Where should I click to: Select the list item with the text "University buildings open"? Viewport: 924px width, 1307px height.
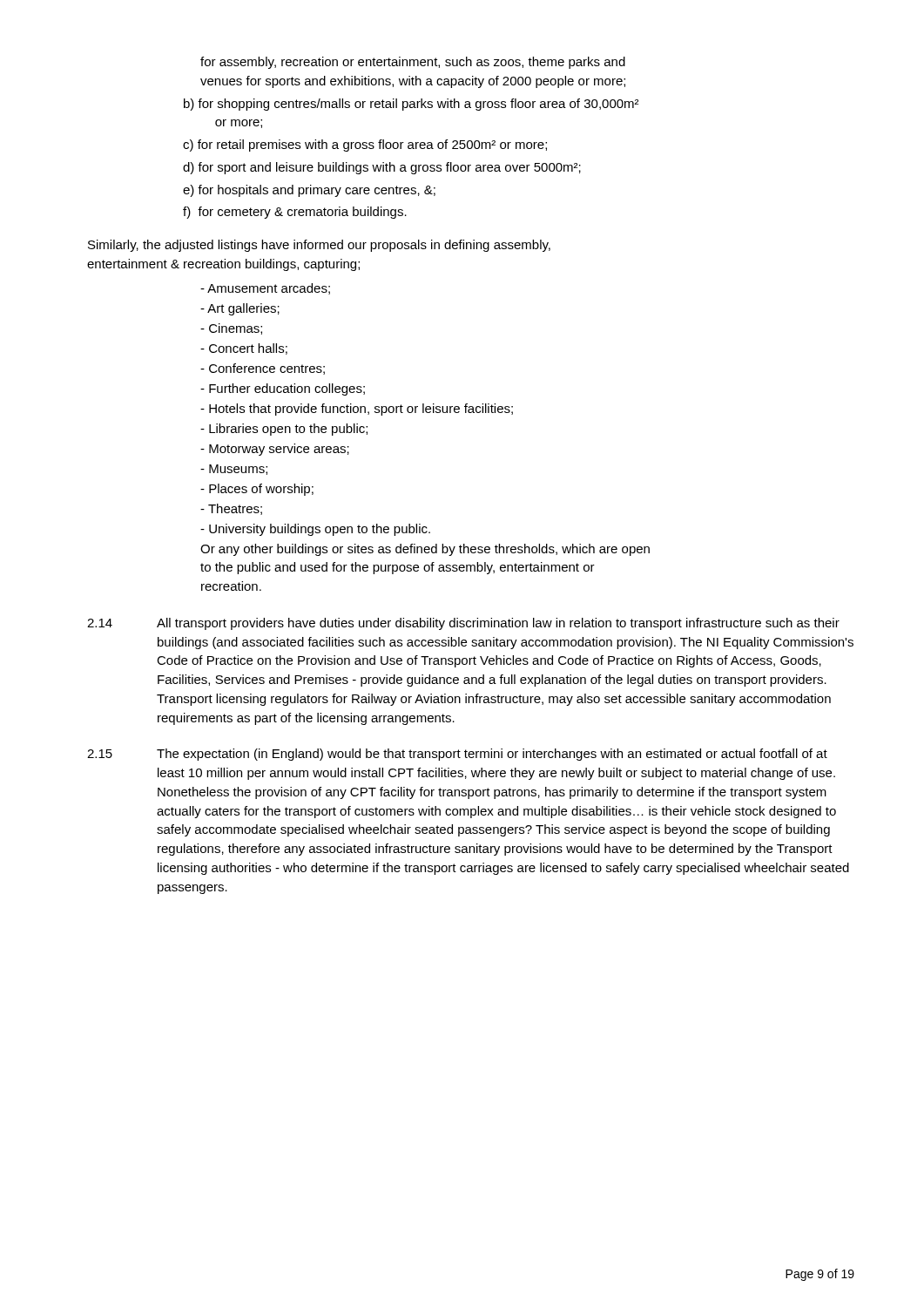point(316,528)
